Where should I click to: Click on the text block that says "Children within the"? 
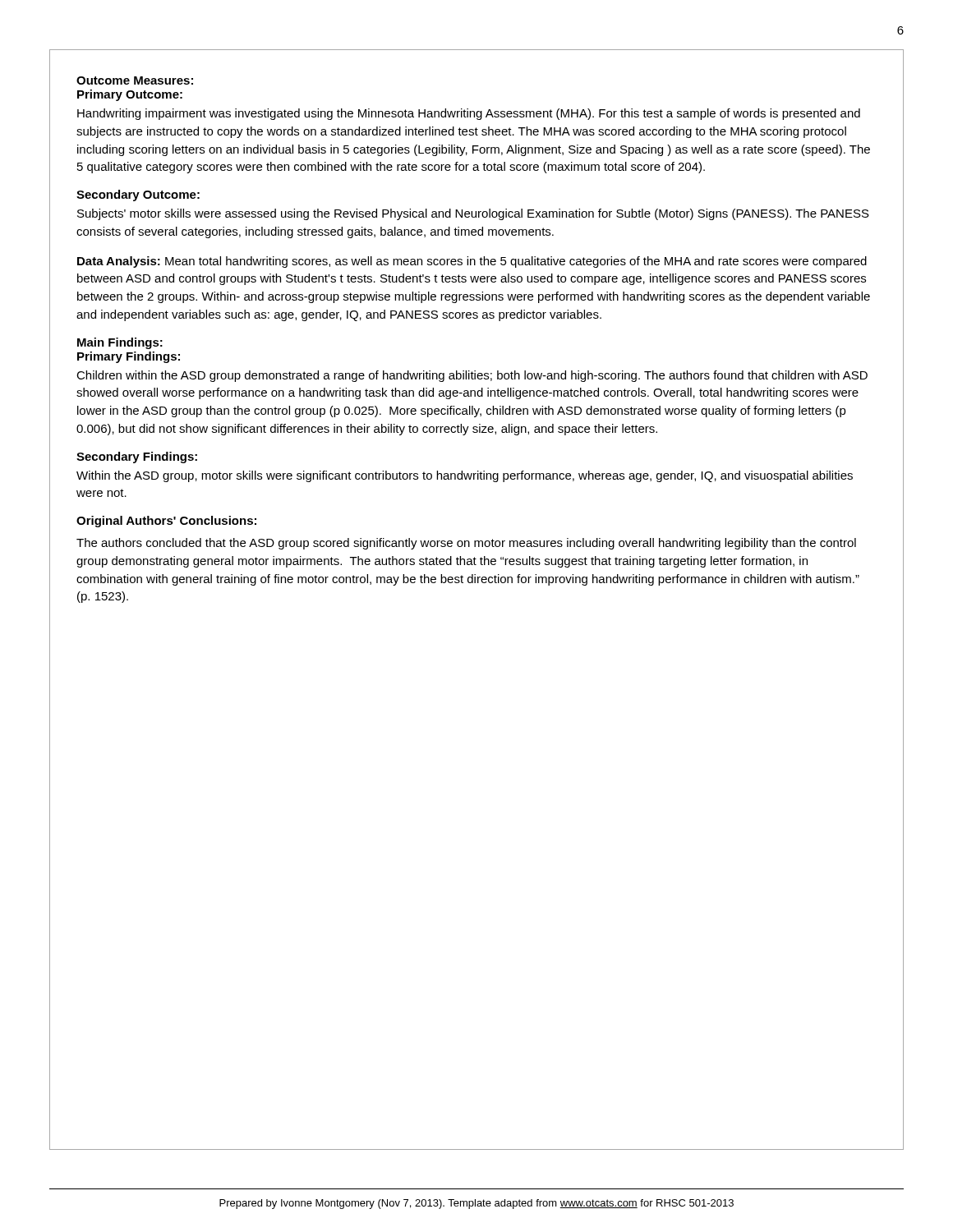[x=472, y=401]
